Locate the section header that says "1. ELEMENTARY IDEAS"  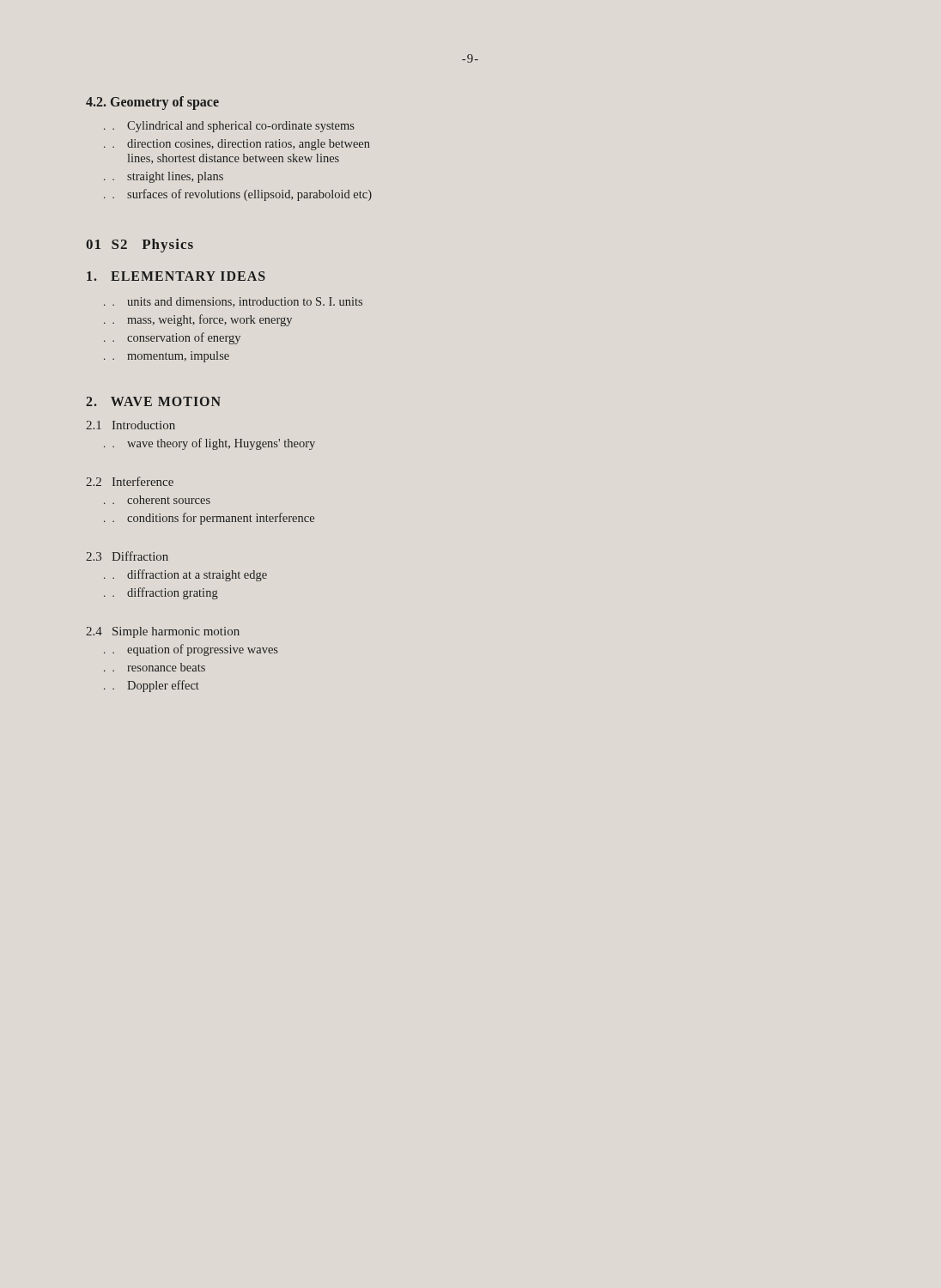click(x=176, y=276)
